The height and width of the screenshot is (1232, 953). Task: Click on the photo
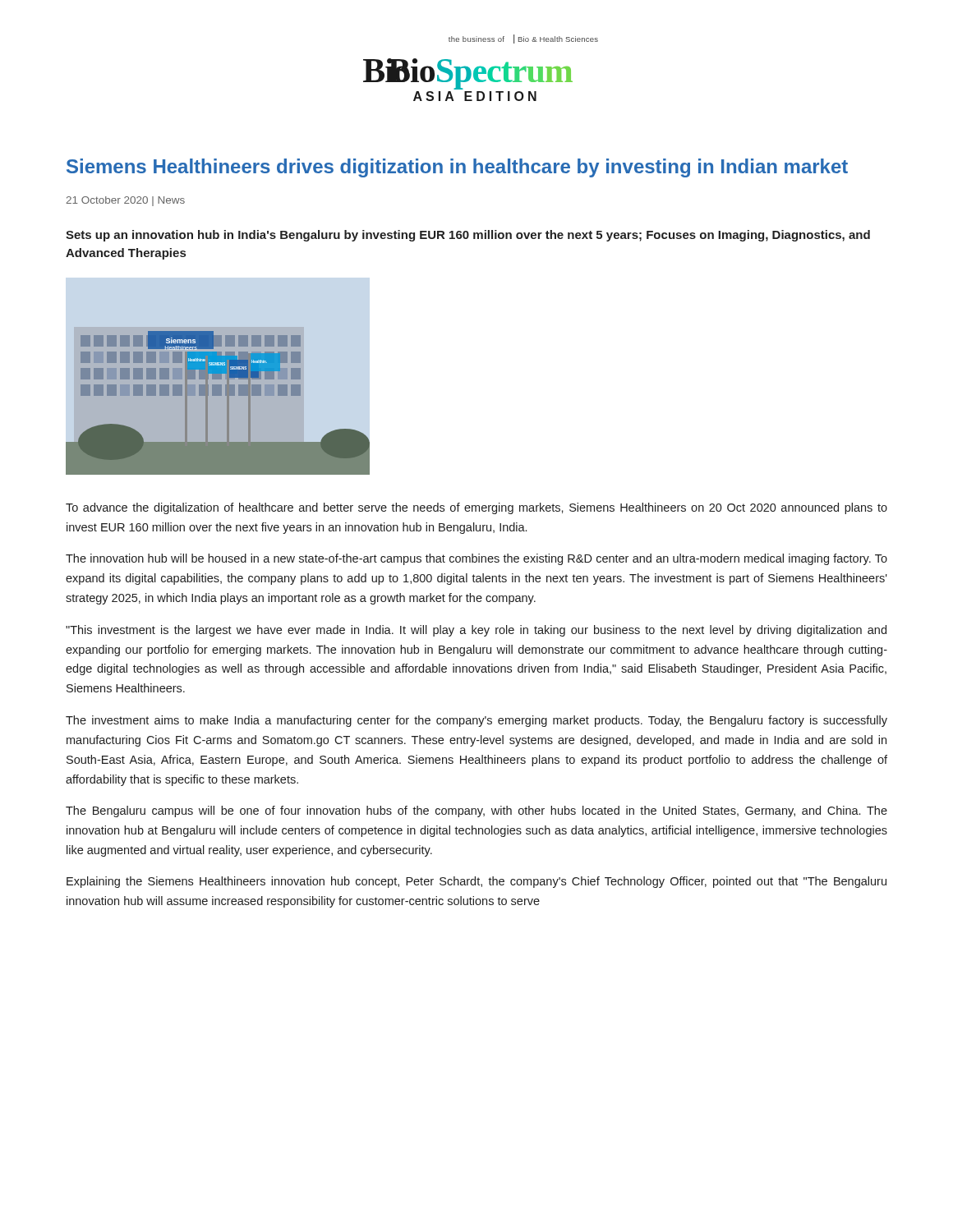pos(476,379)
